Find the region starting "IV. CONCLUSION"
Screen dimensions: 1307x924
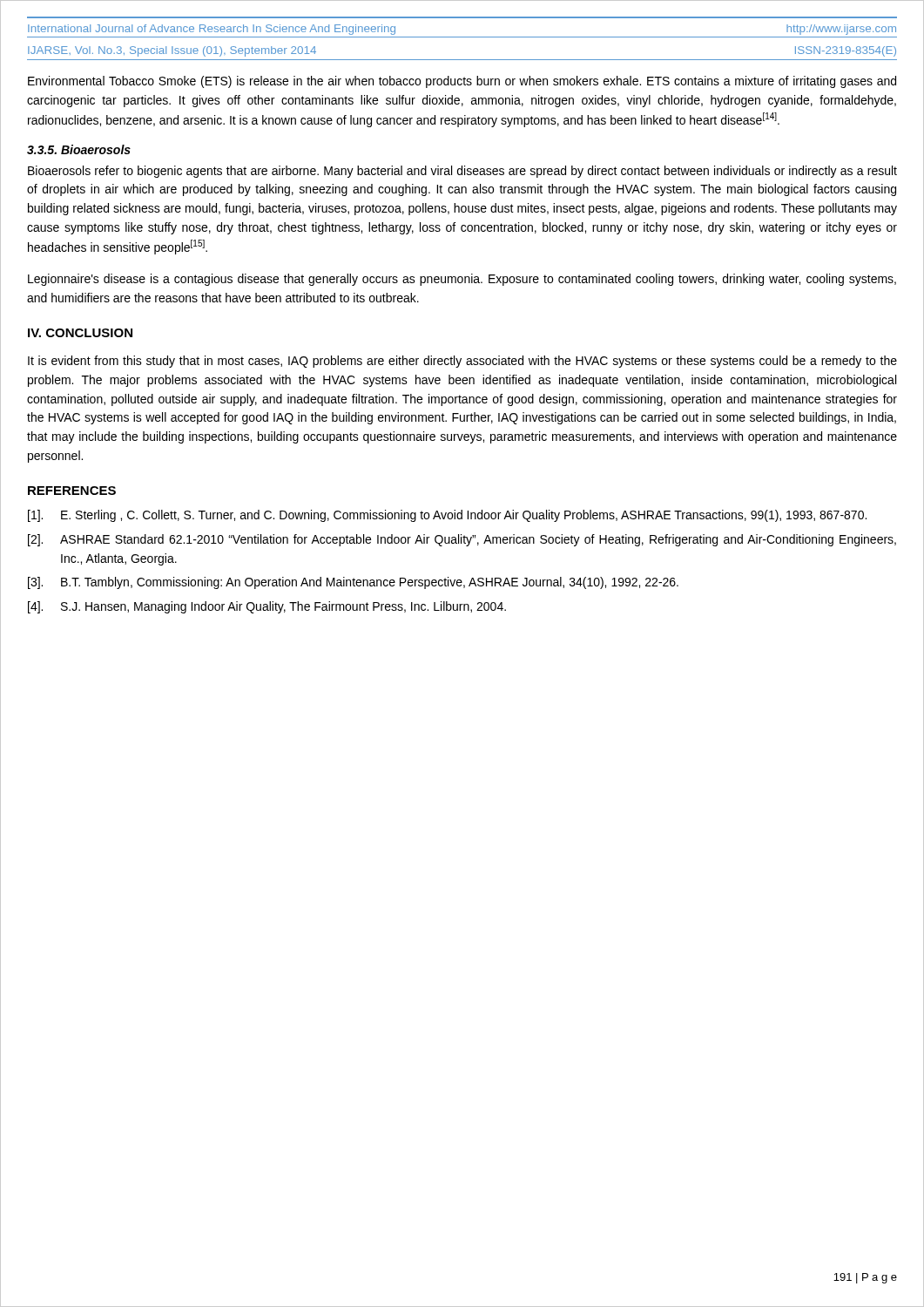(x=80, y=333)
